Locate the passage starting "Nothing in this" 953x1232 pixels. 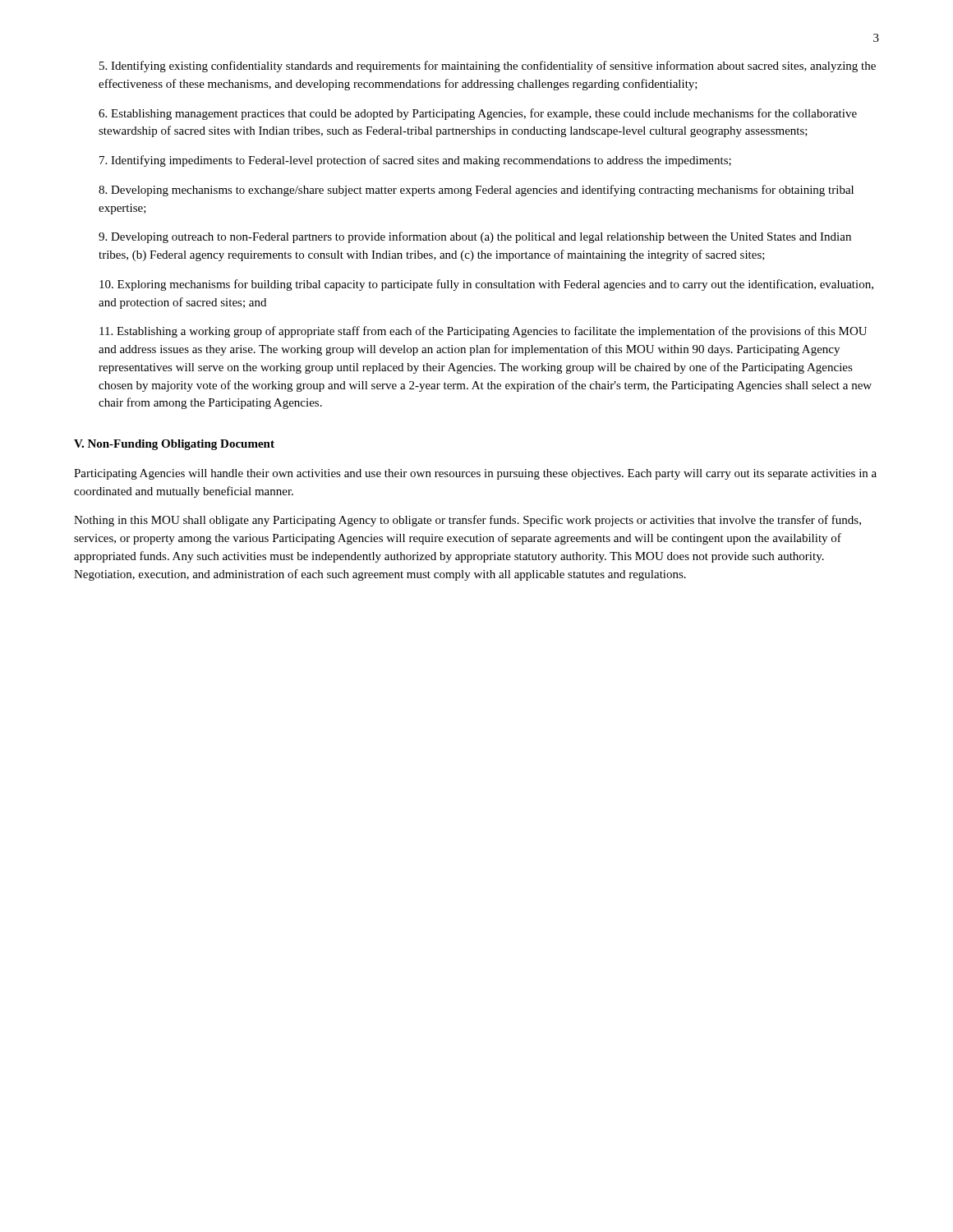[x=468, y=547]
